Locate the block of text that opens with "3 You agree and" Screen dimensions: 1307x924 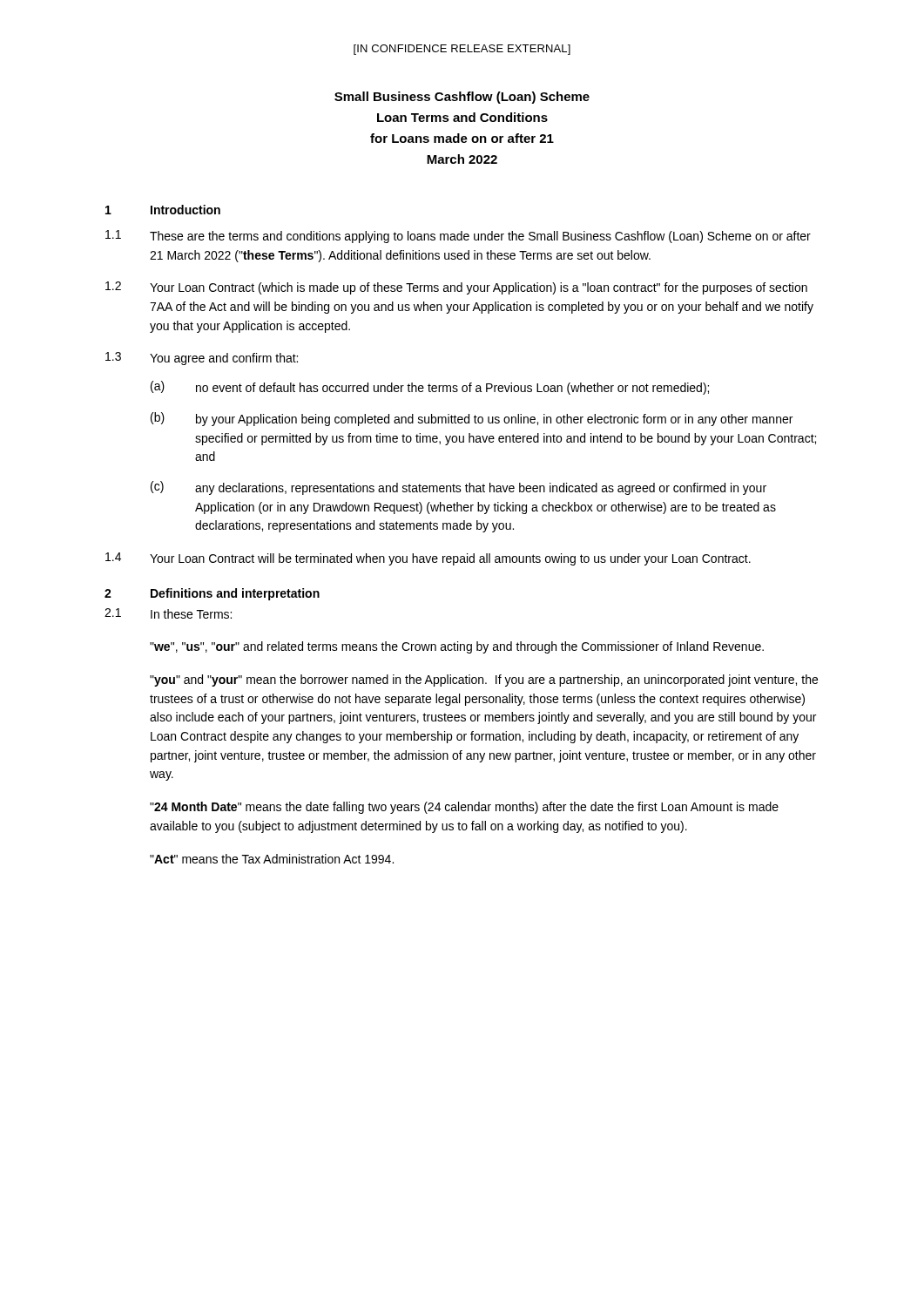tap(202, 359)
